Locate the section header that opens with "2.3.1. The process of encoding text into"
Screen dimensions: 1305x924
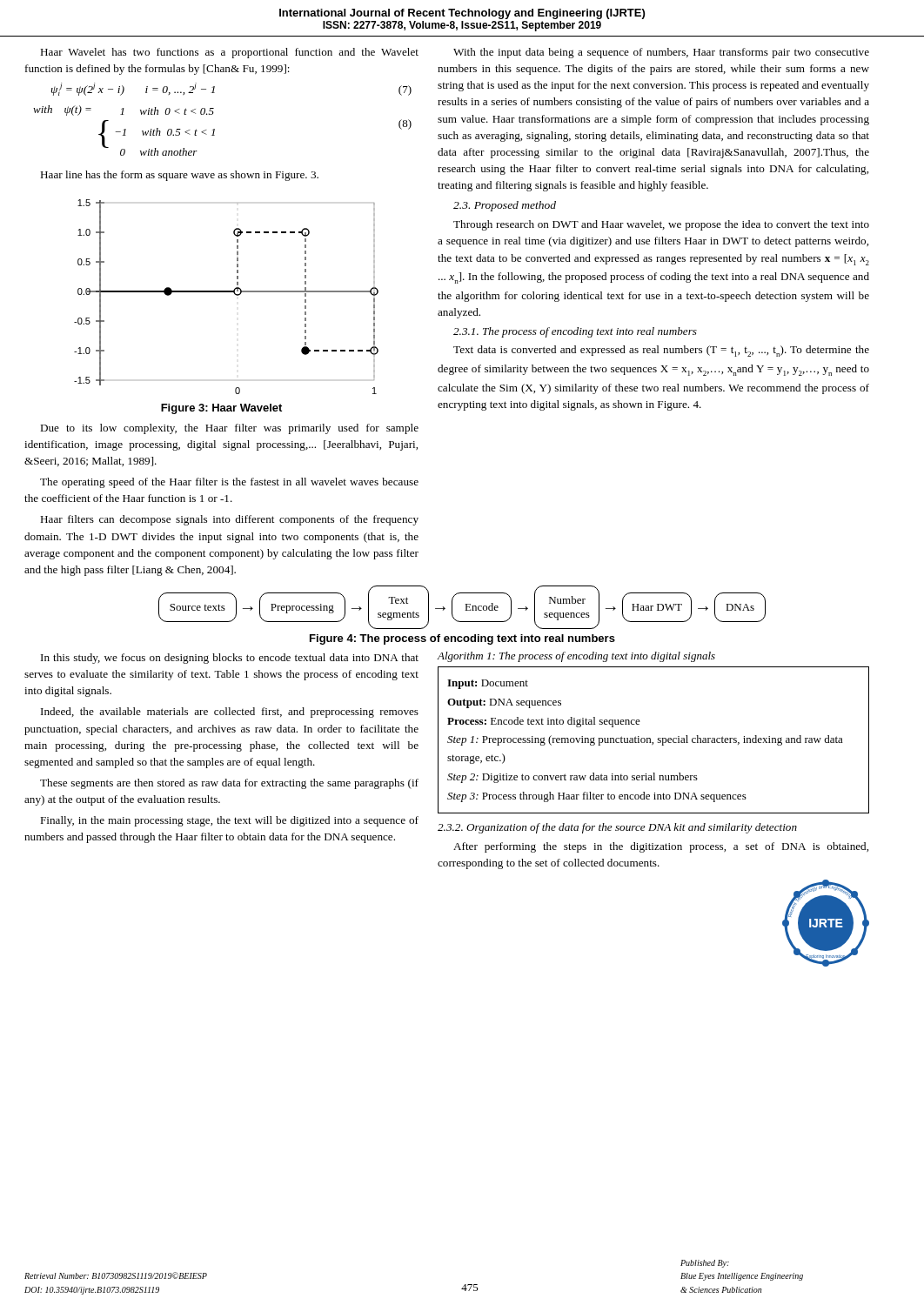click(575, 331)
